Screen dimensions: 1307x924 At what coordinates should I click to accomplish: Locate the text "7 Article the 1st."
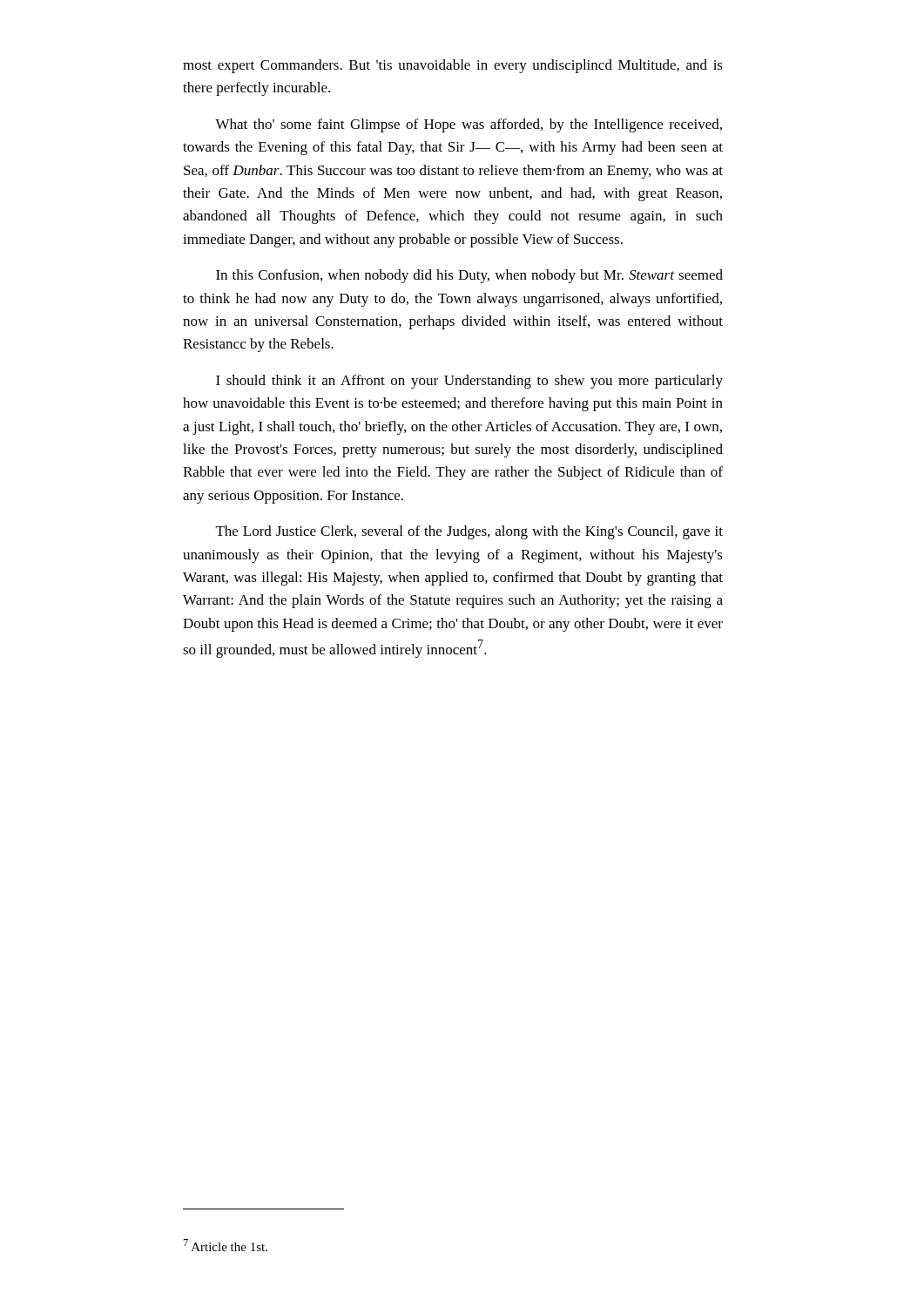[x=226, y=1245]
